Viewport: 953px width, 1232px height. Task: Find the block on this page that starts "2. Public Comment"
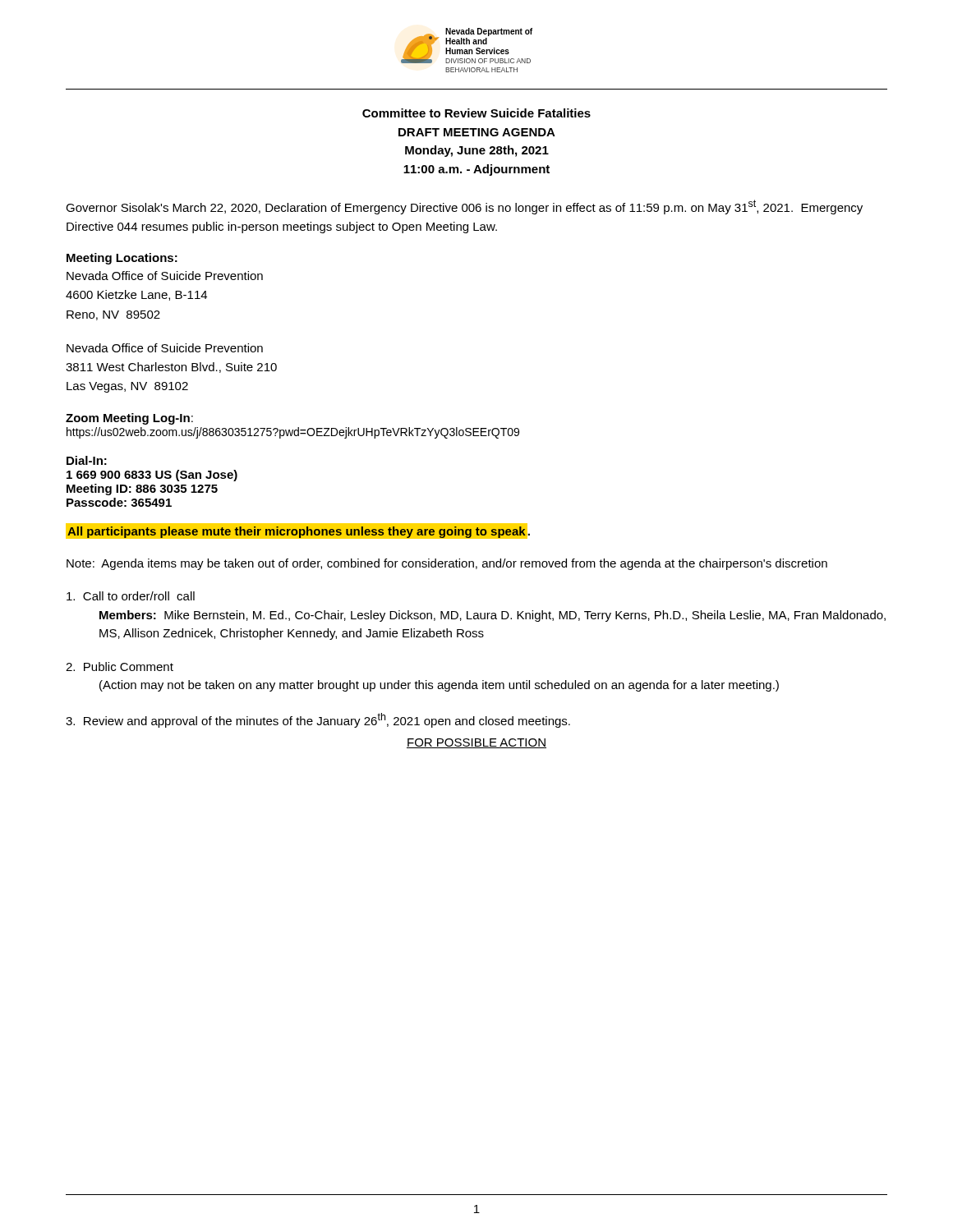tap(476, 677)
